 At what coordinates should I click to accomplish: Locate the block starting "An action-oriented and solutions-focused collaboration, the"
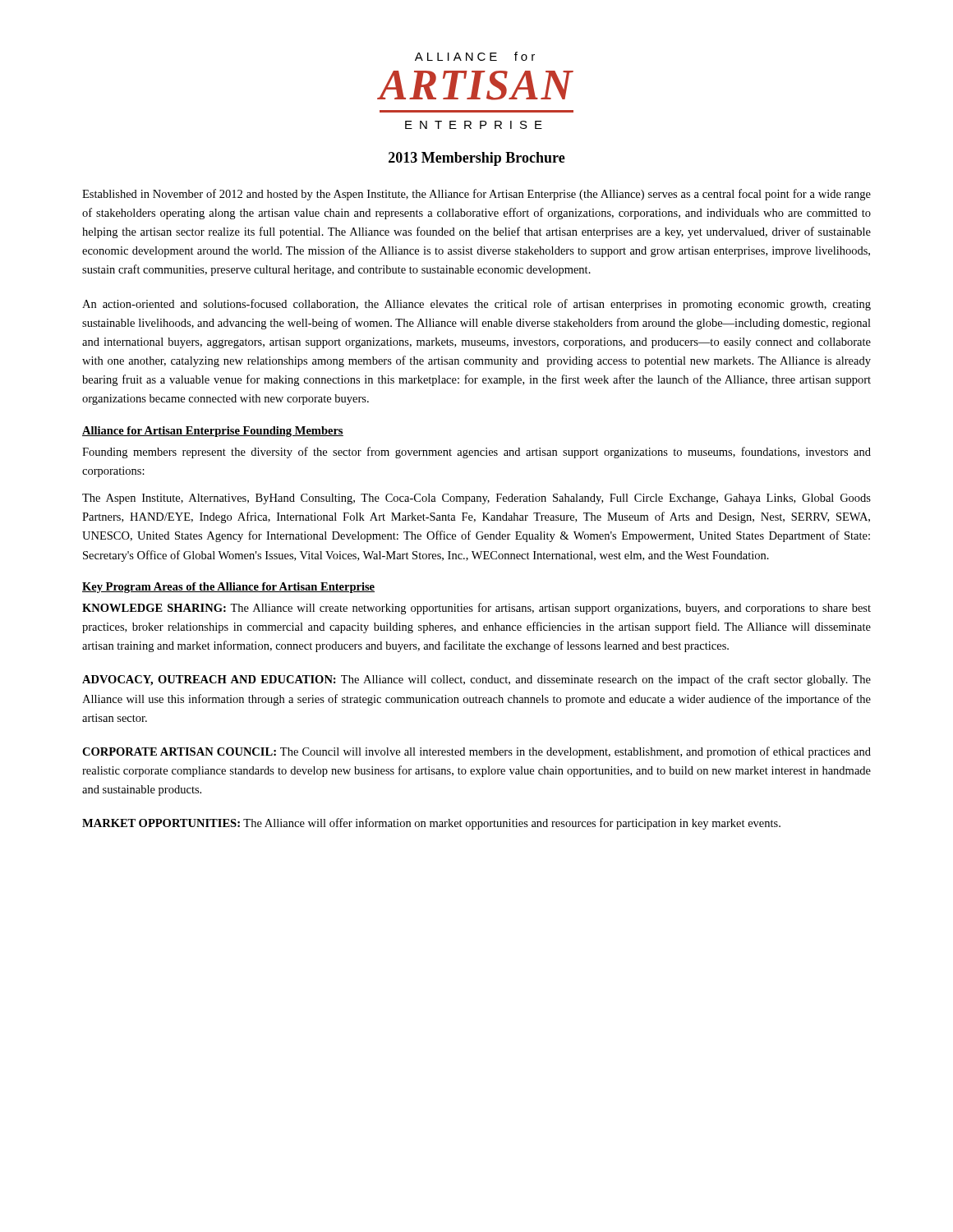click(476, 351)
